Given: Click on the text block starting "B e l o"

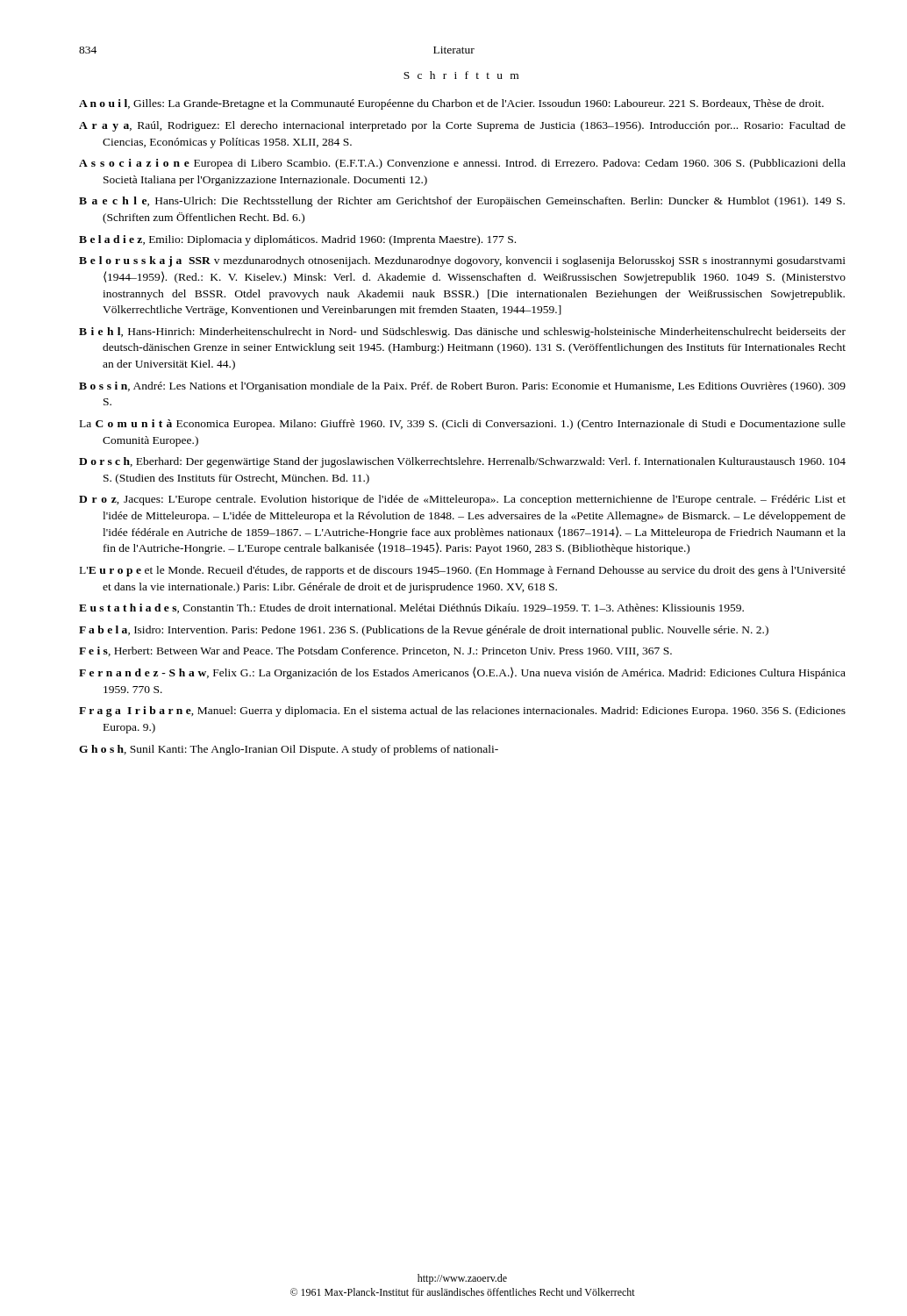Looking at the screenshot, I should pos(462,285).
